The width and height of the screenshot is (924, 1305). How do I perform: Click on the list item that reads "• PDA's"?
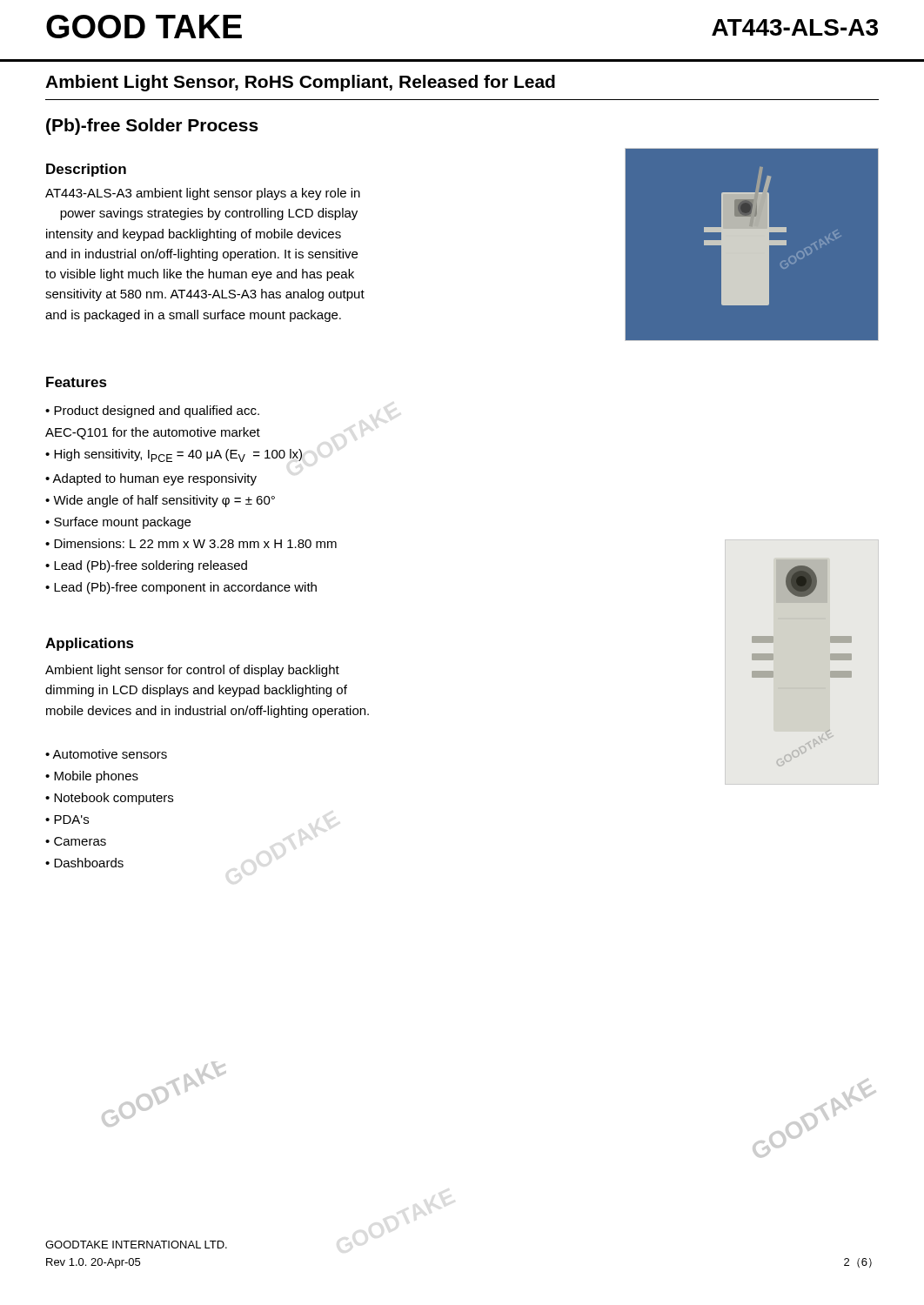67,819
